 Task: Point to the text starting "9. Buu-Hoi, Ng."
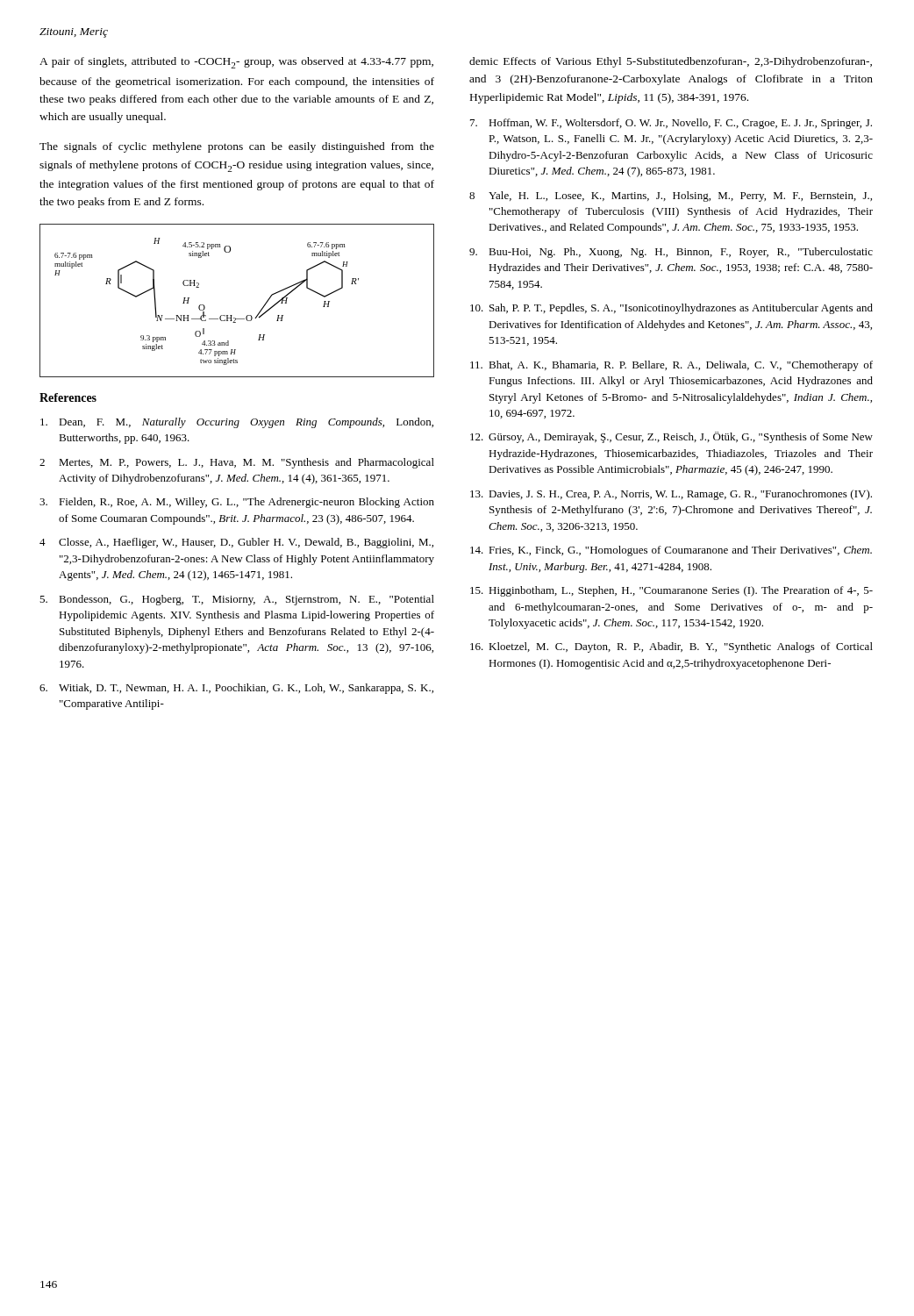pyautogui.click(x=671, y=268)
